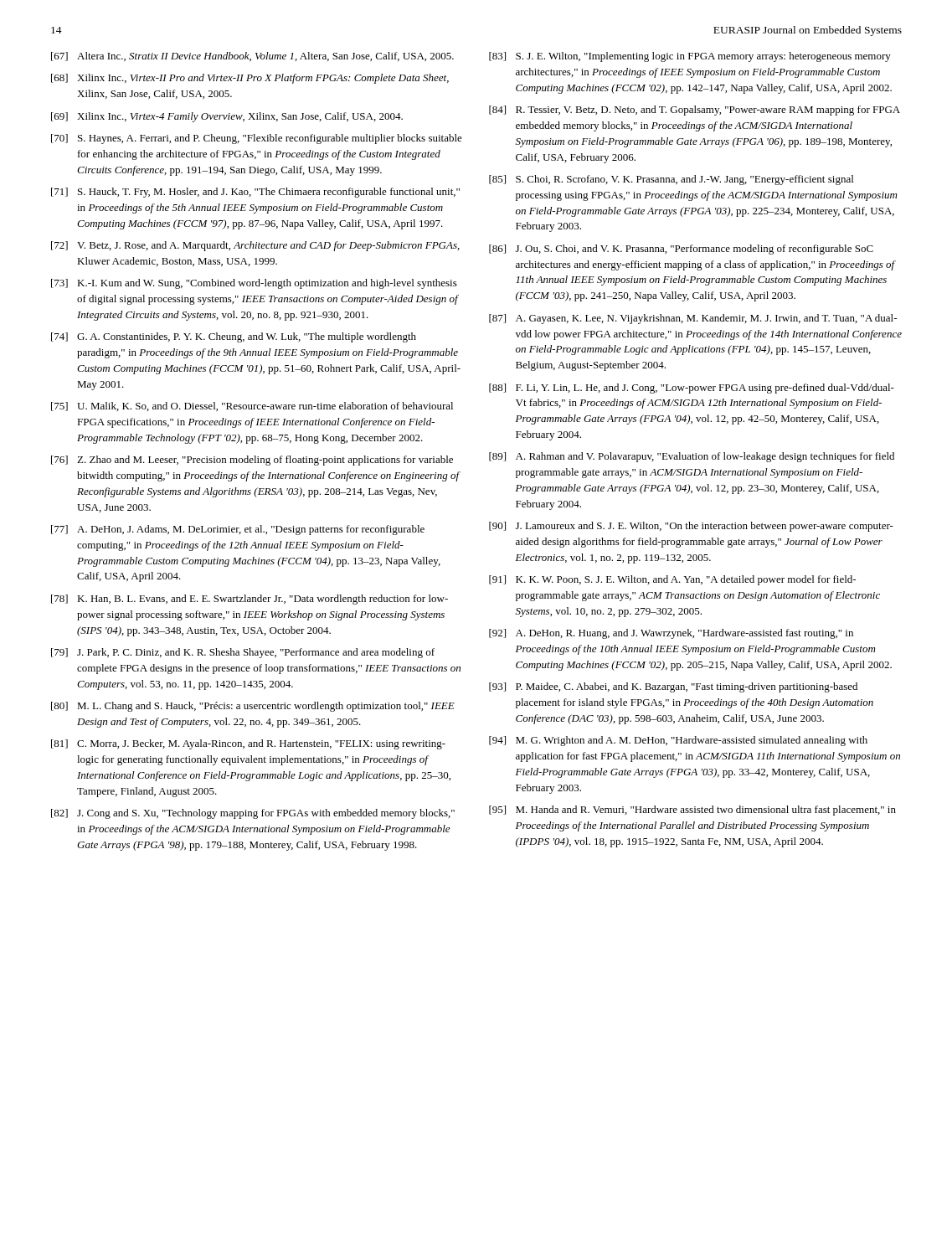Find the block on this page that starts "[93] P. Maidee,"
The image size is (952, 1256).
tap(695, 703)
